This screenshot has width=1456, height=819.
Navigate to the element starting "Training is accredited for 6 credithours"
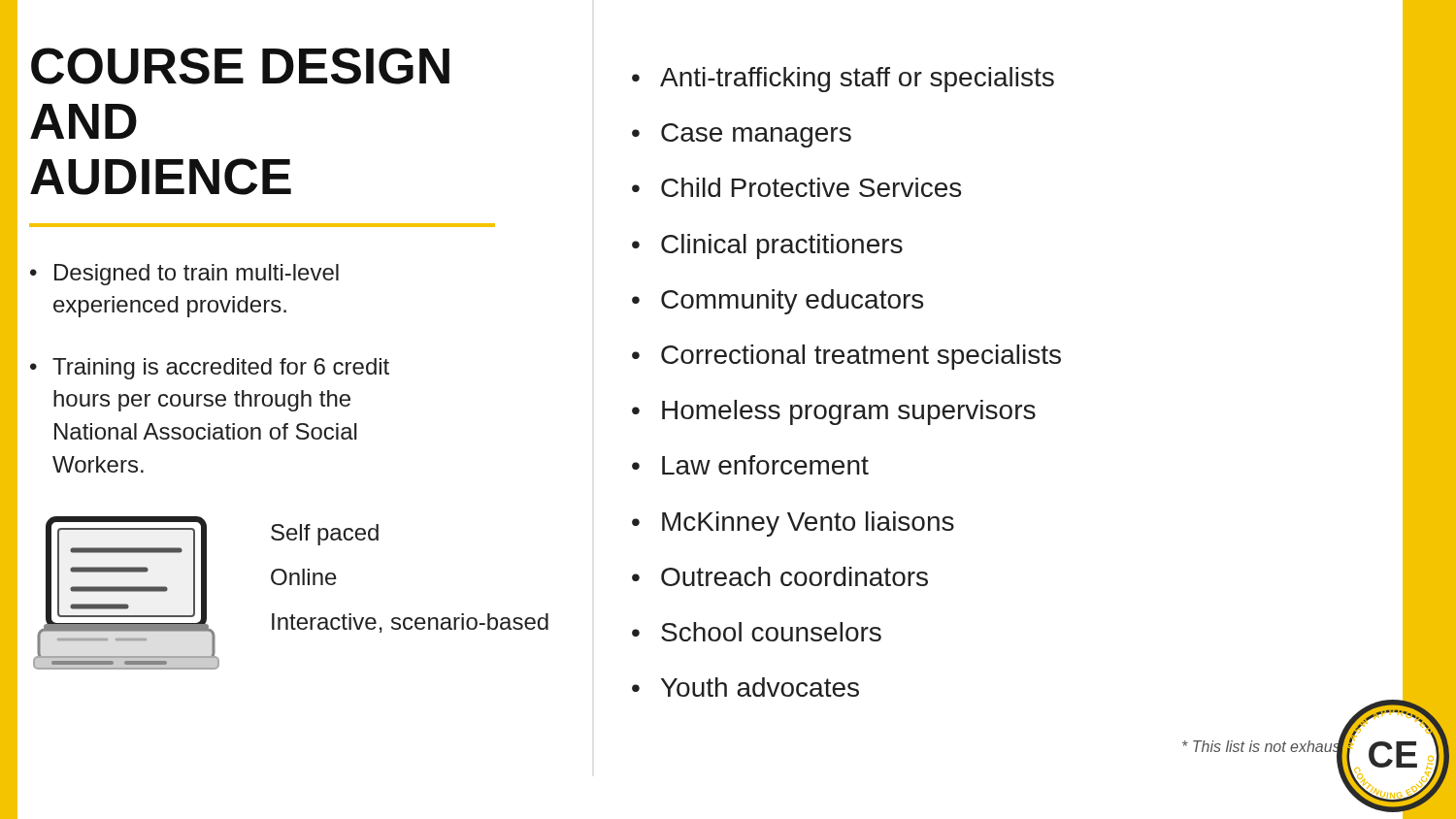pos(221,415)
